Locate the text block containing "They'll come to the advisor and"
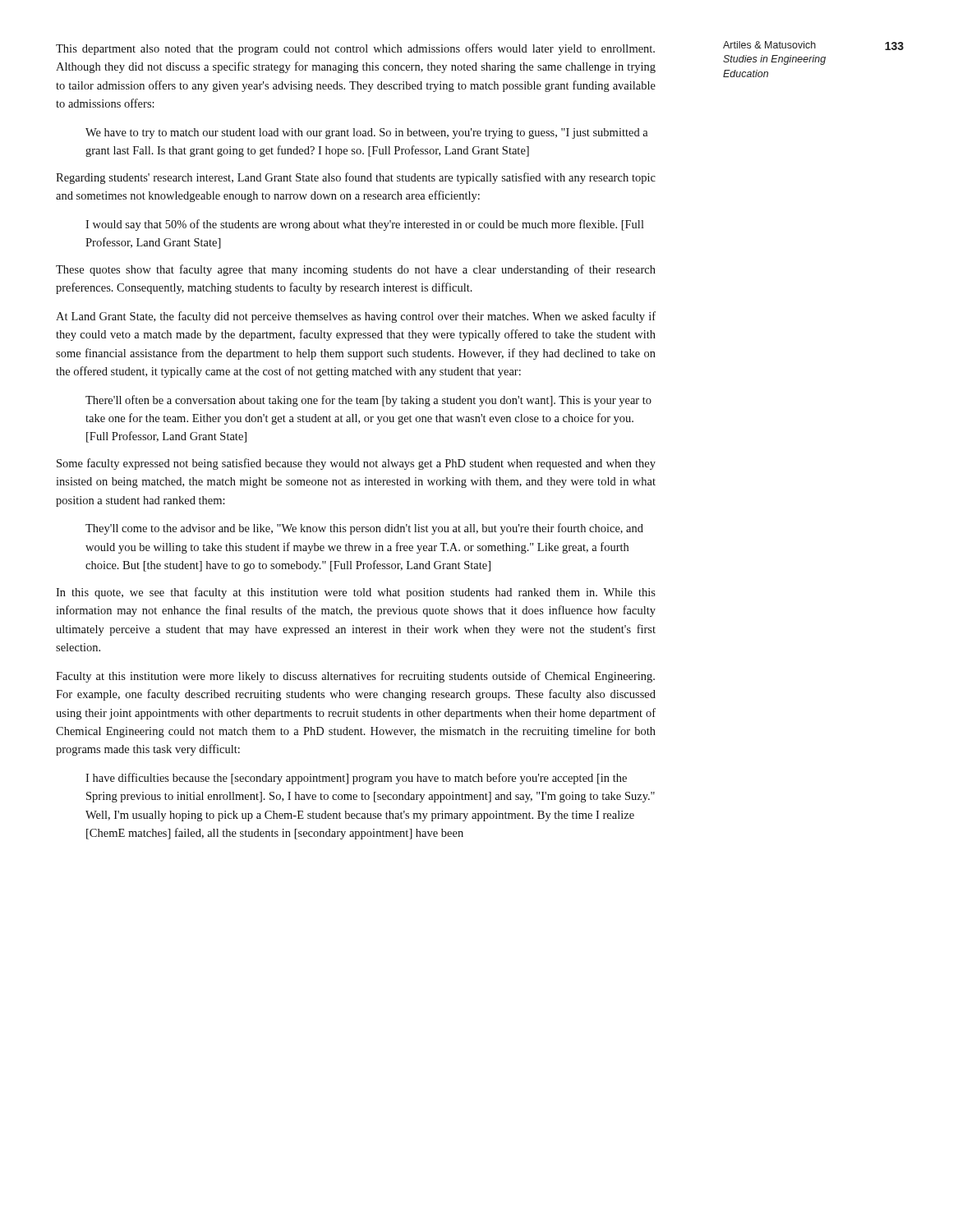The image size is (953, 1232). click(364, 547)
